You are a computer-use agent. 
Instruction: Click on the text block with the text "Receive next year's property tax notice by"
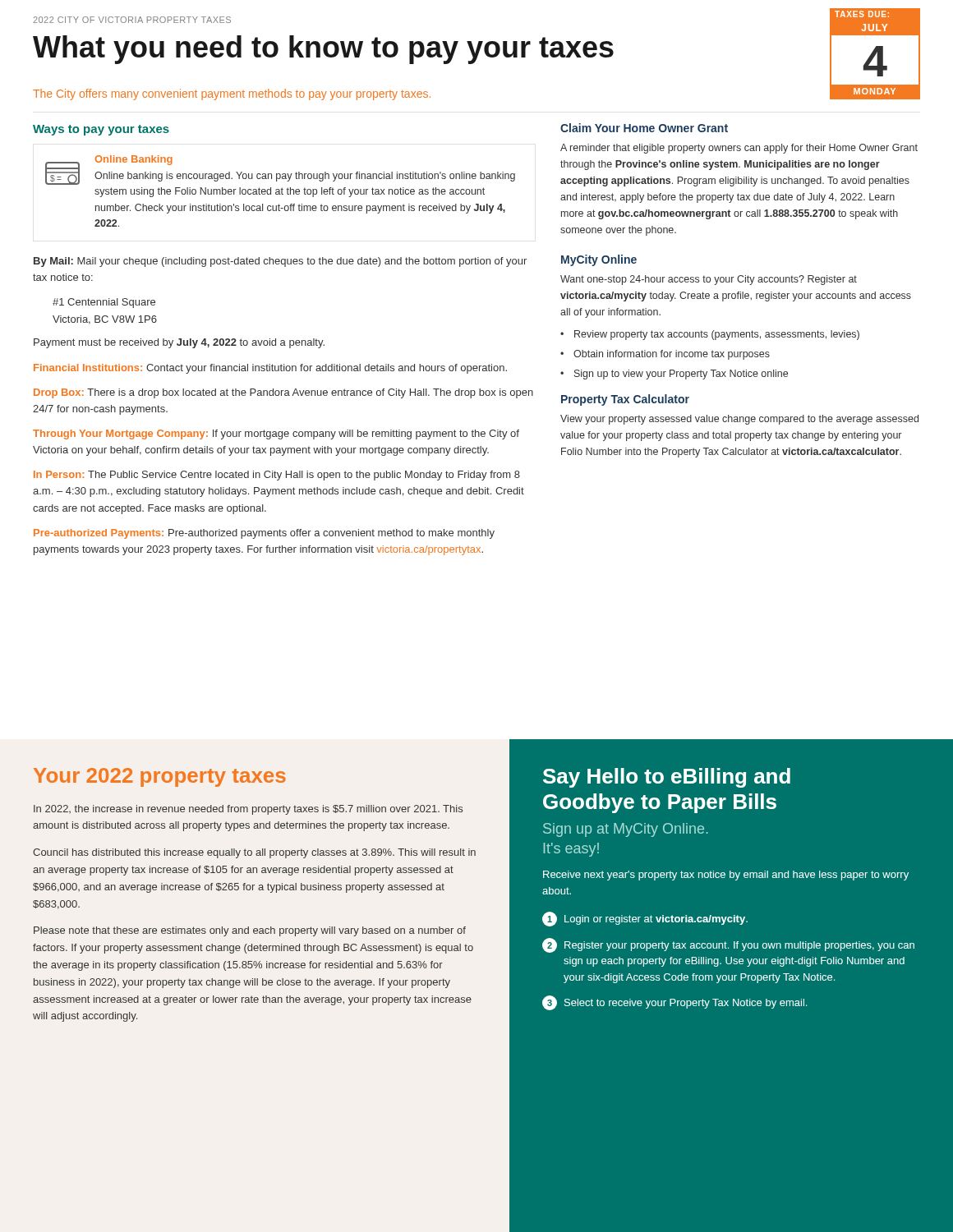point(726,883)
